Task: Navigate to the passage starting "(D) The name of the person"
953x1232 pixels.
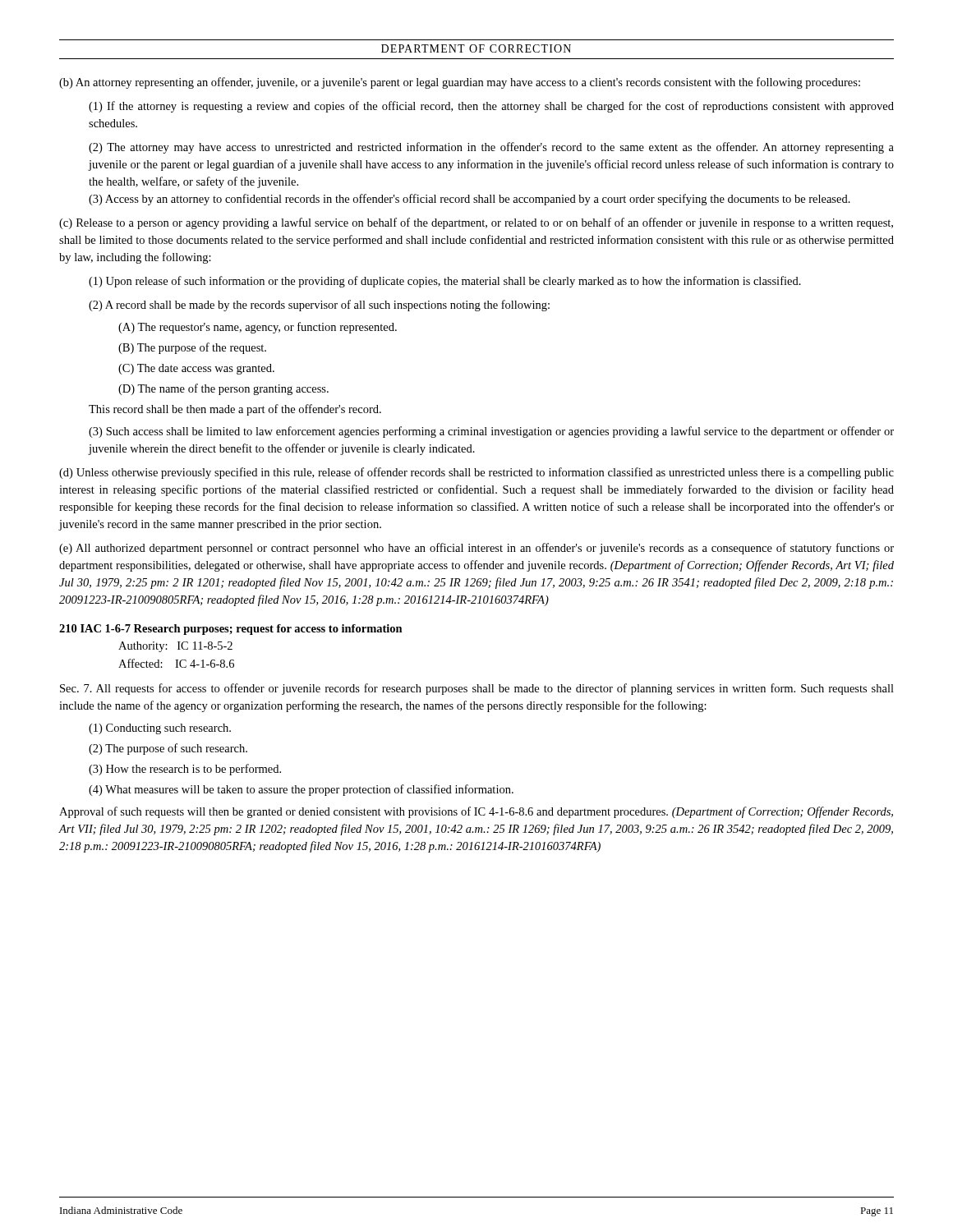Action: click(x=224, y=389)
